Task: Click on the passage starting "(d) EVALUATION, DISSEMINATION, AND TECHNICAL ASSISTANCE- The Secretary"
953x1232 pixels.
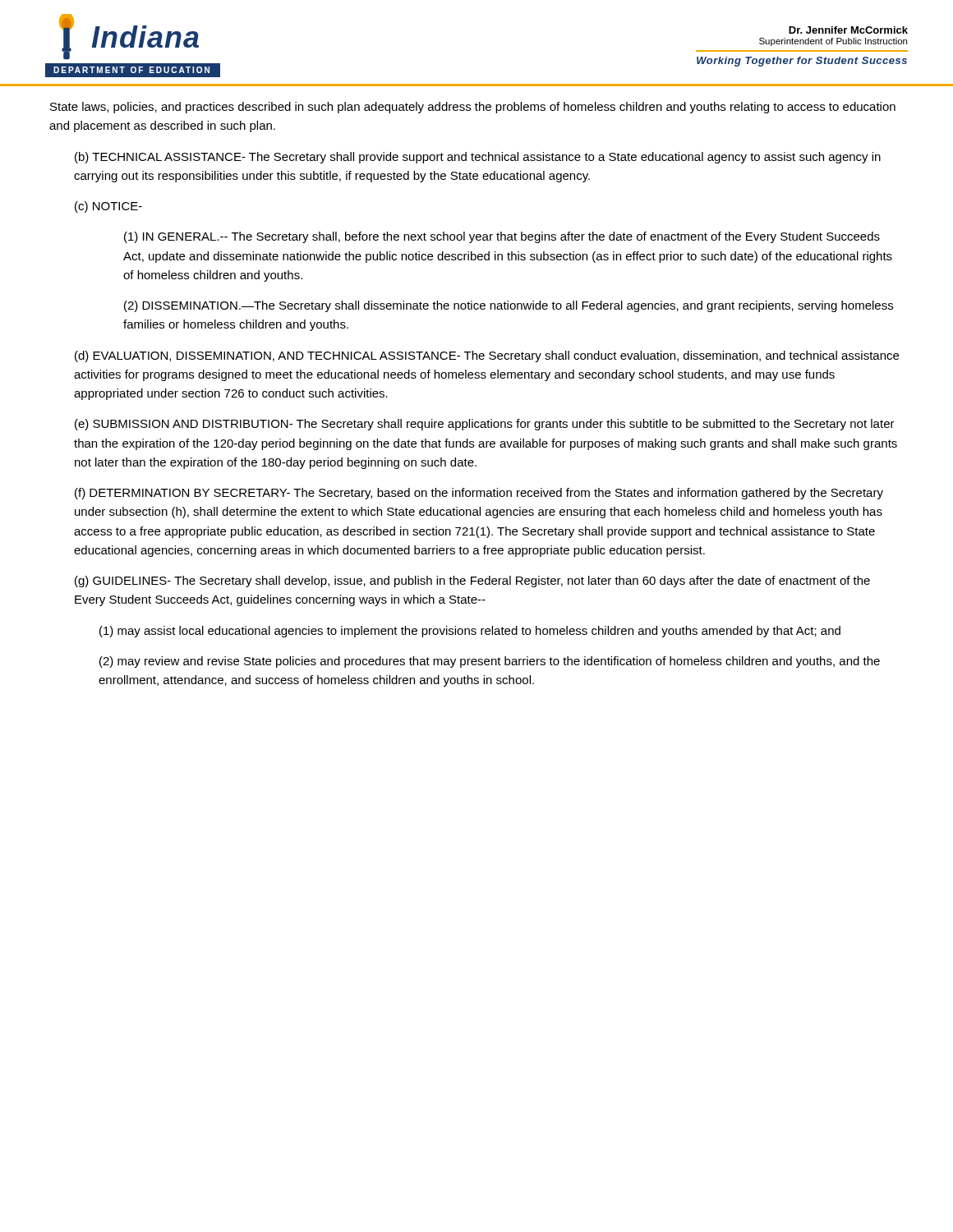Action: tap(487, 374)
